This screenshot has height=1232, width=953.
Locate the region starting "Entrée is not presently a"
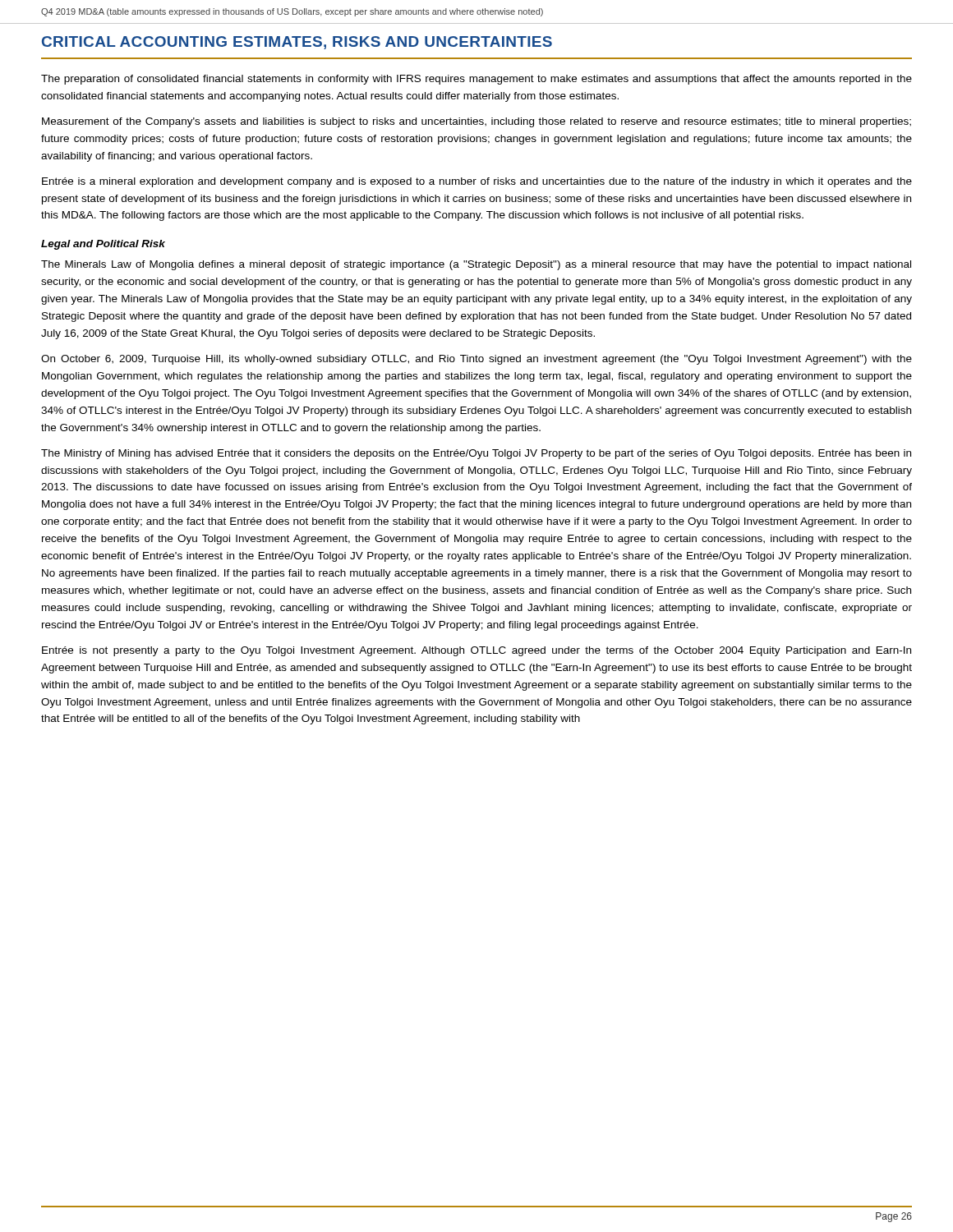point(476,685)
